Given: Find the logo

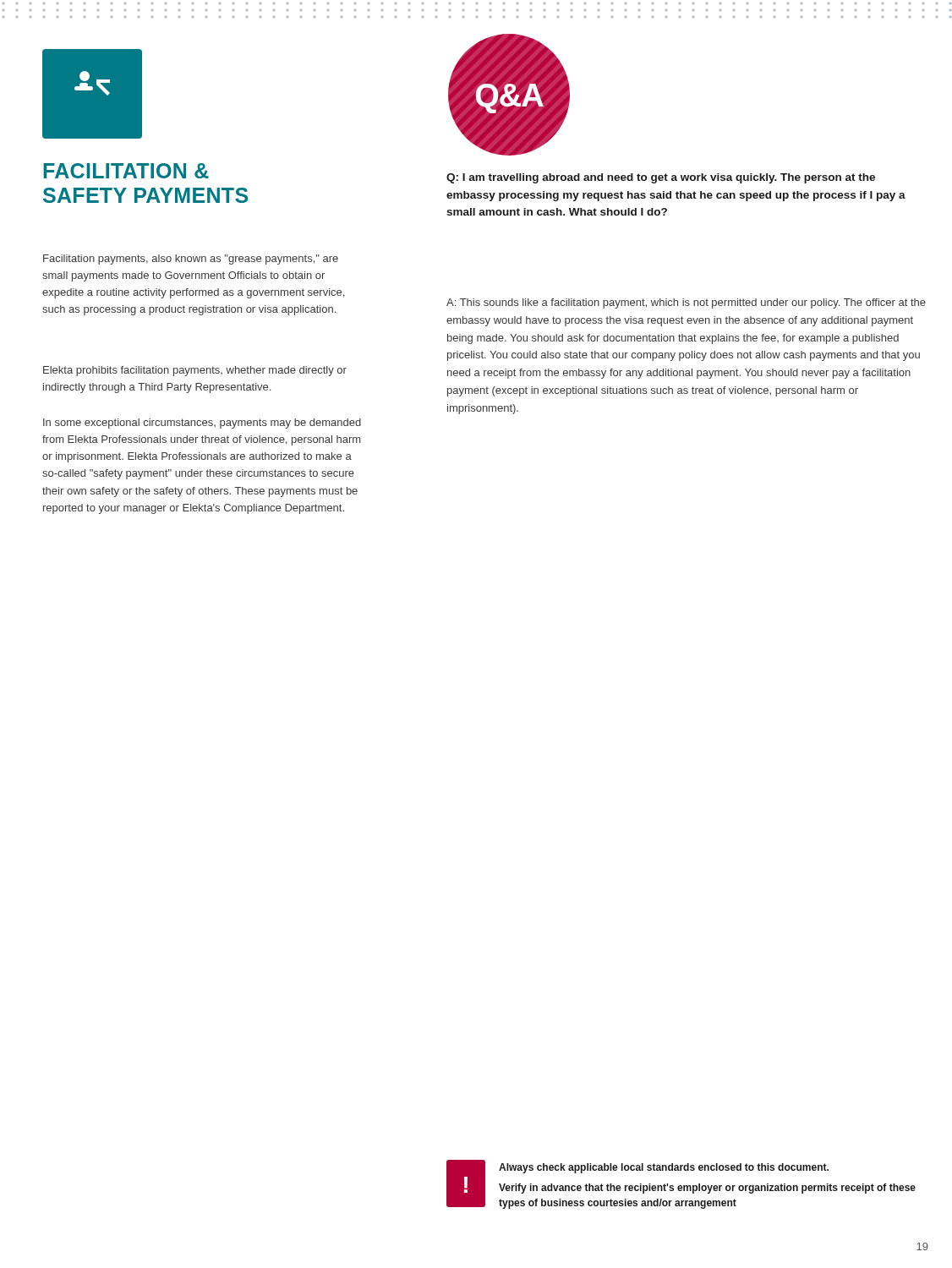Looking at the screenshot, I should pos(509,95).
